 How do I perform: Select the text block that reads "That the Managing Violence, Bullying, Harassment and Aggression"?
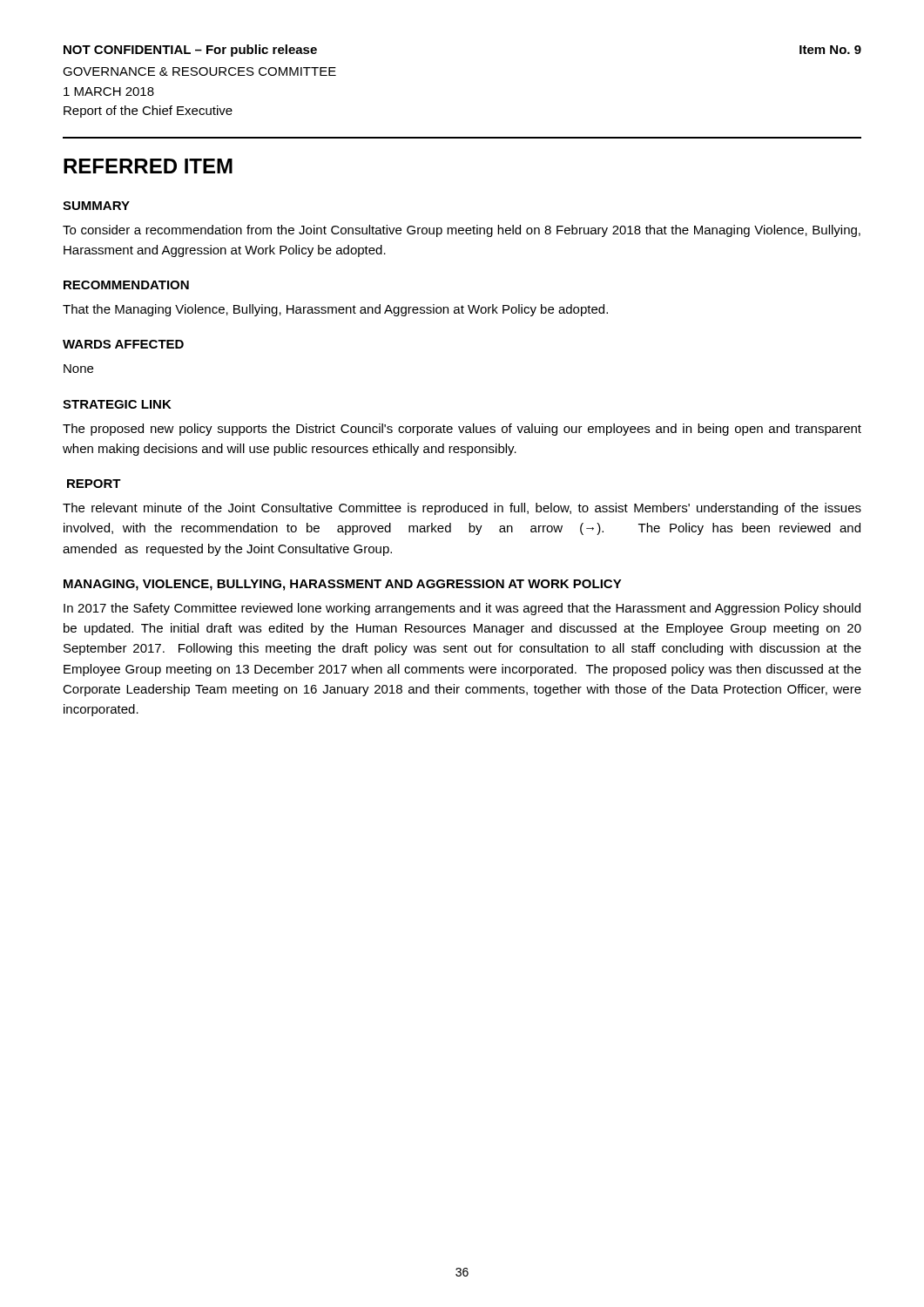tap(336, 309)
